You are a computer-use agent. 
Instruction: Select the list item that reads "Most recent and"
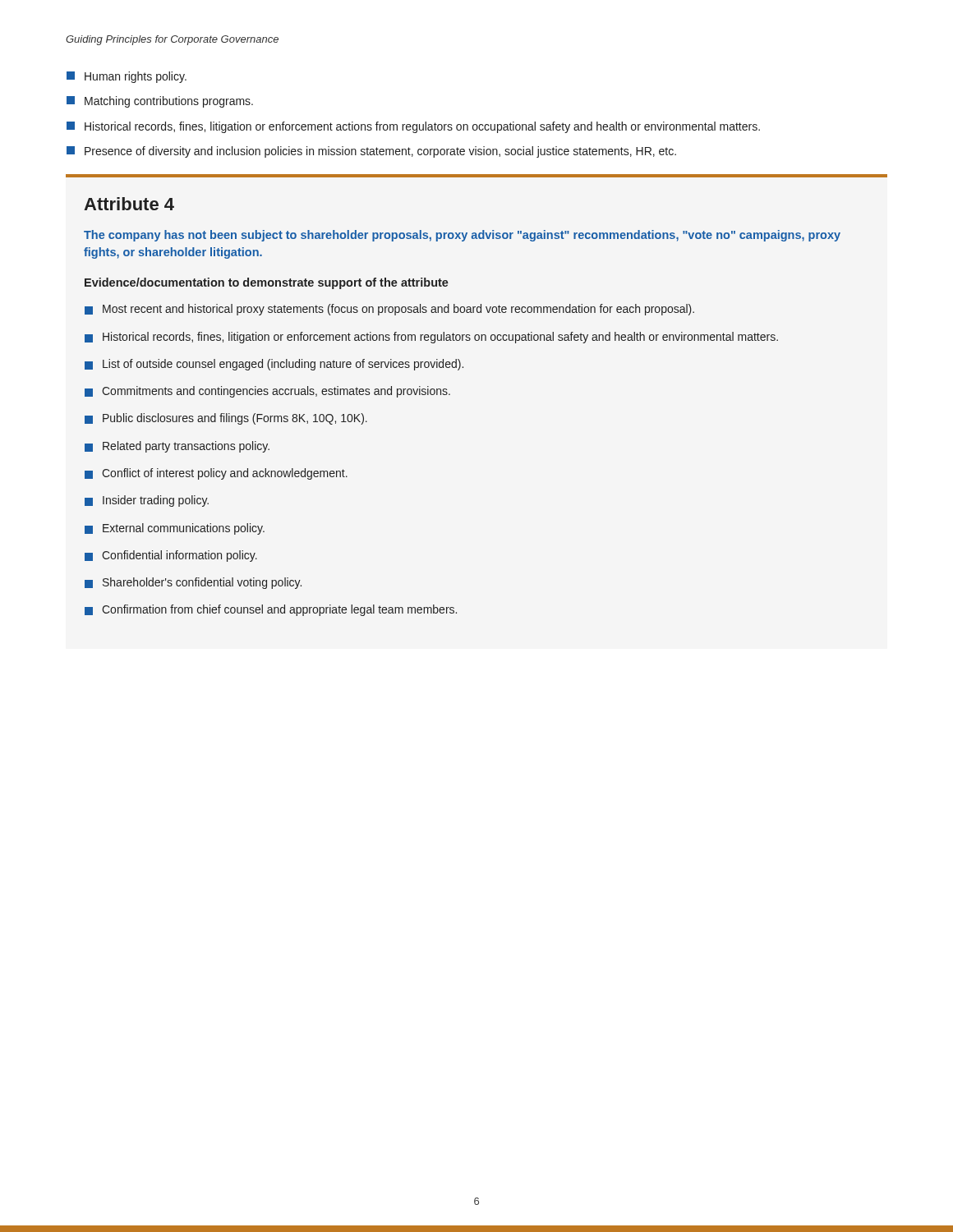click(476, 310)
